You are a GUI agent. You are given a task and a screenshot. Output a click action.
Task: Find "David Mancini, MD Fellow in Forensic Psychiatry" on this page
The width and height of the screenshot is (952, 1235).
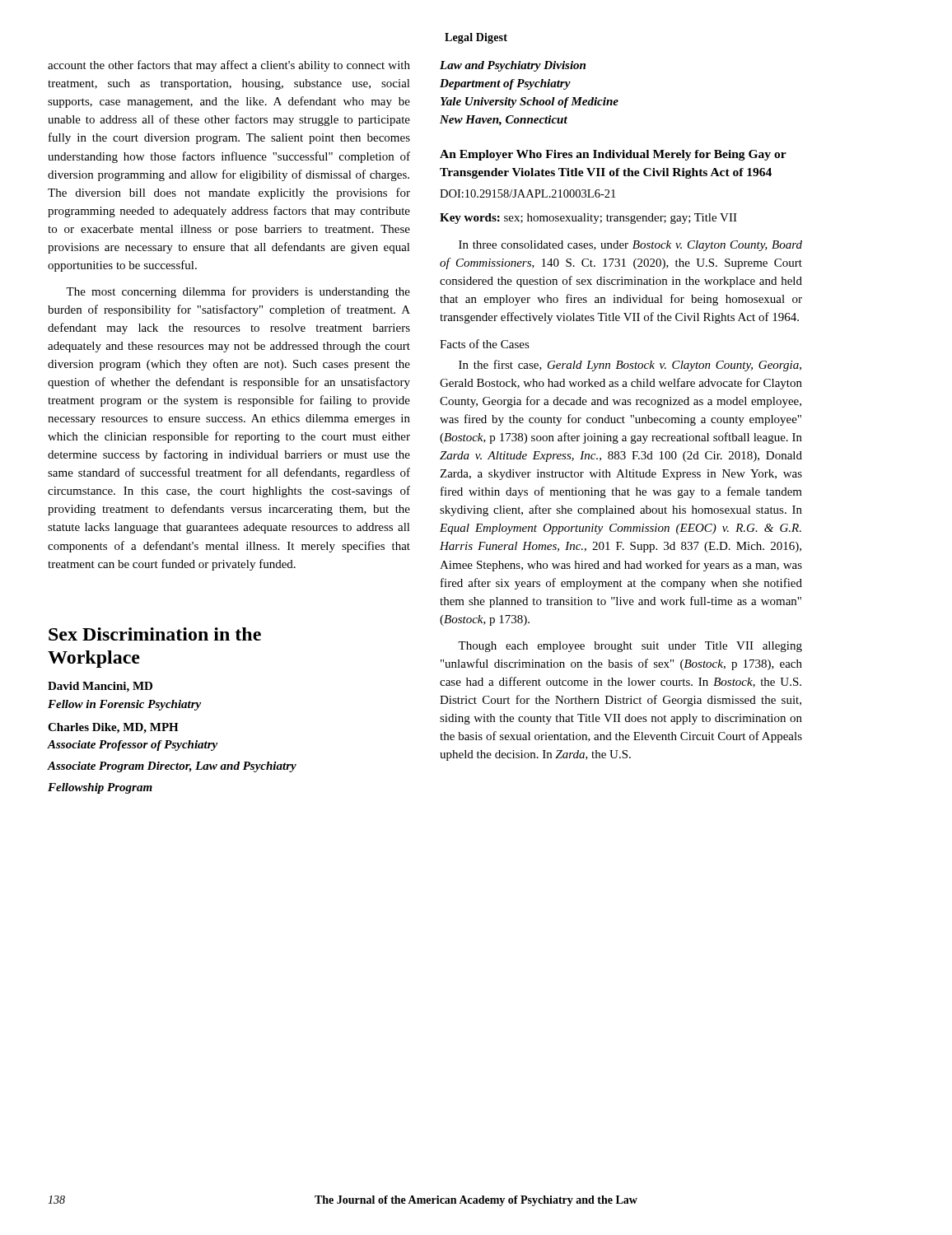(100, 687)
